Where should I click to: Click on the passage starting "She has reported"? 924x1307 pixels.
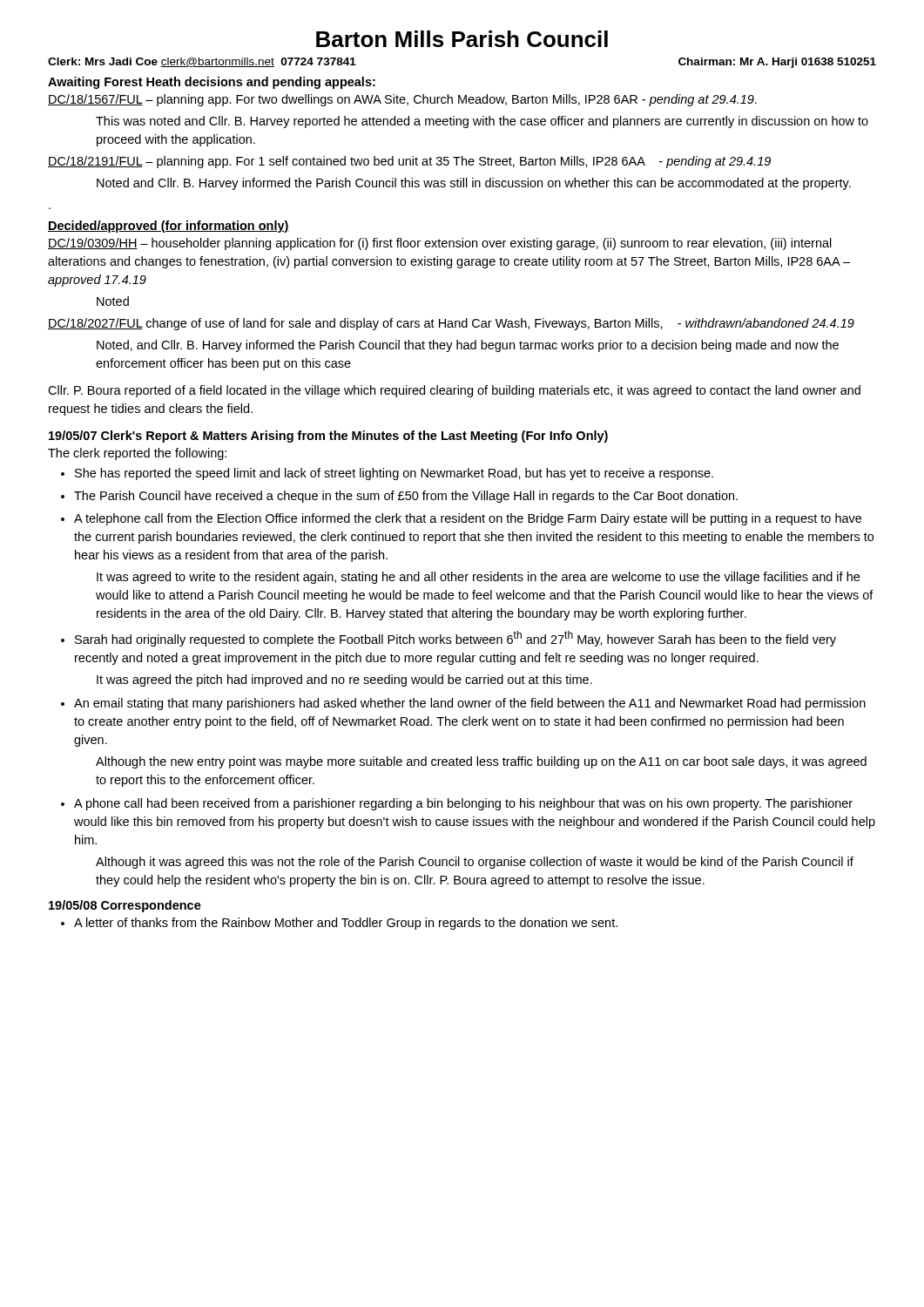[394, 473]
